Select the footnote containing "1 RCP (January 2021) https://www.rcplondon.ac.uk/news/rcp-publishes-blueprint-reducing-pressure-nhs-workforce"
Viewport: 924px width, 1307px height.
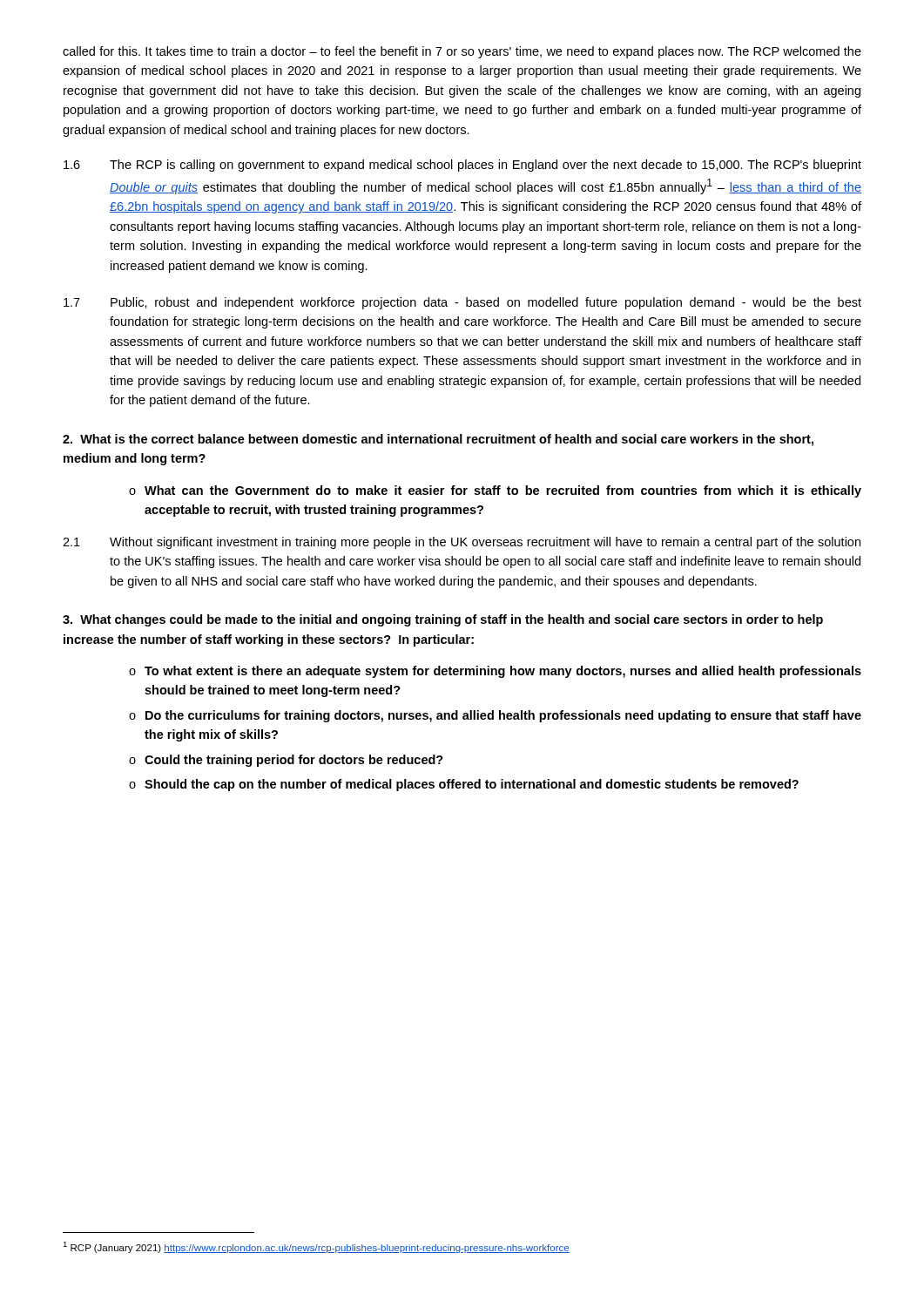316,1246
